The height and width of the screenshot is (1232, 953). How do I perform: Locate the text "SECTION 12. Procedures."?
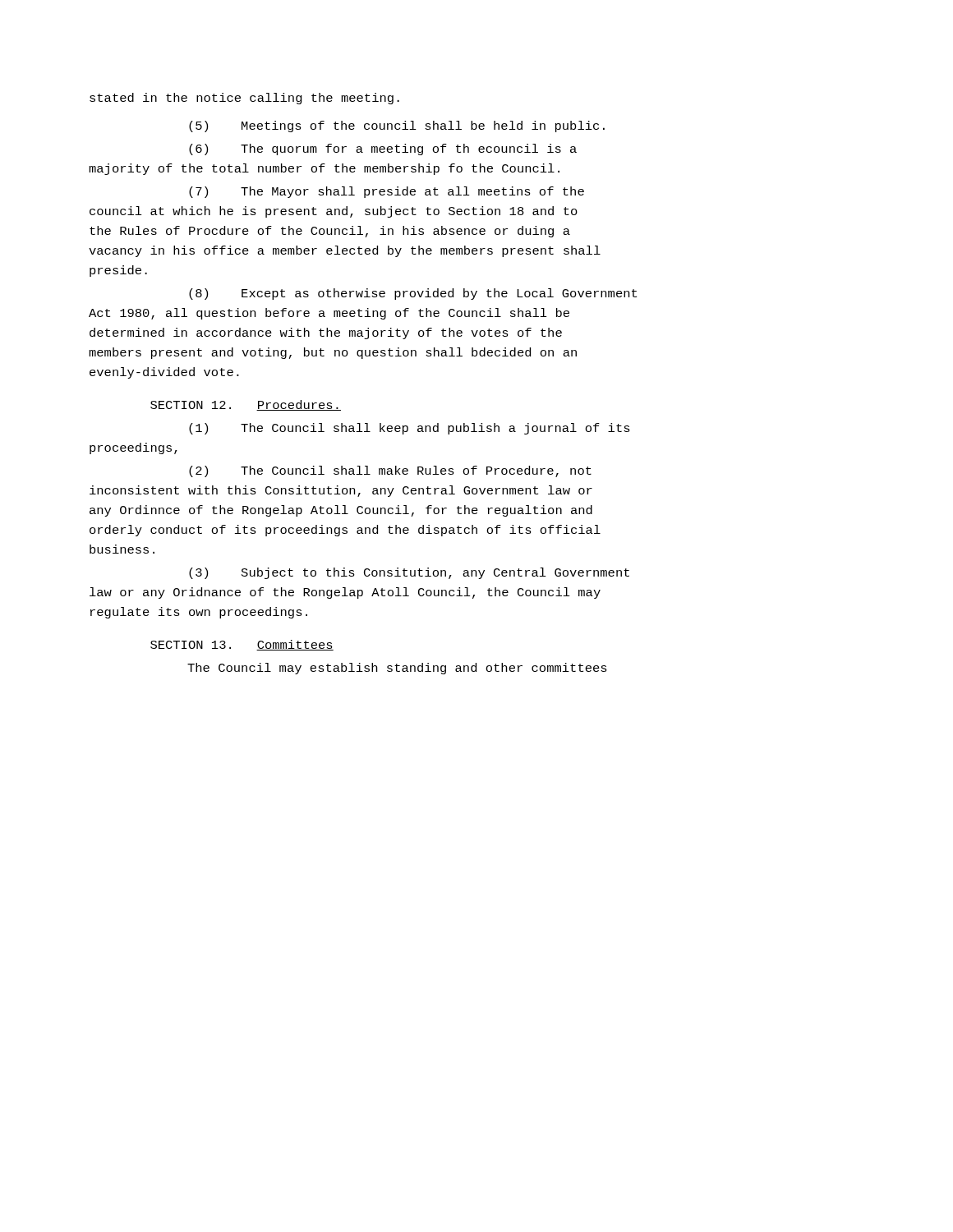(215, 406)
